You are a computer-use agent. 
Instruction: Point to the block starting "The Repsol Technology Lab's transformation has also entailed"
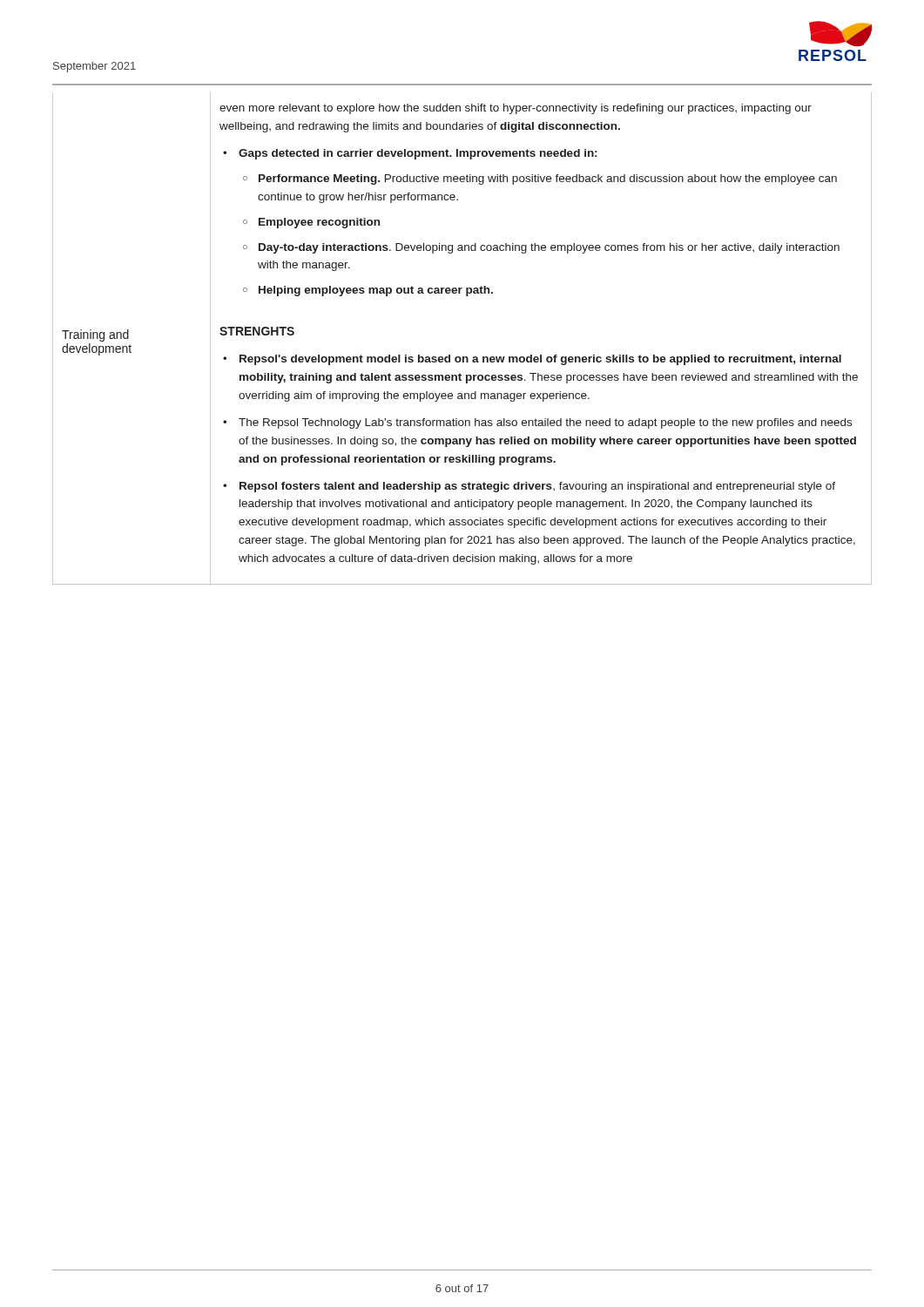tap(548, 440)
